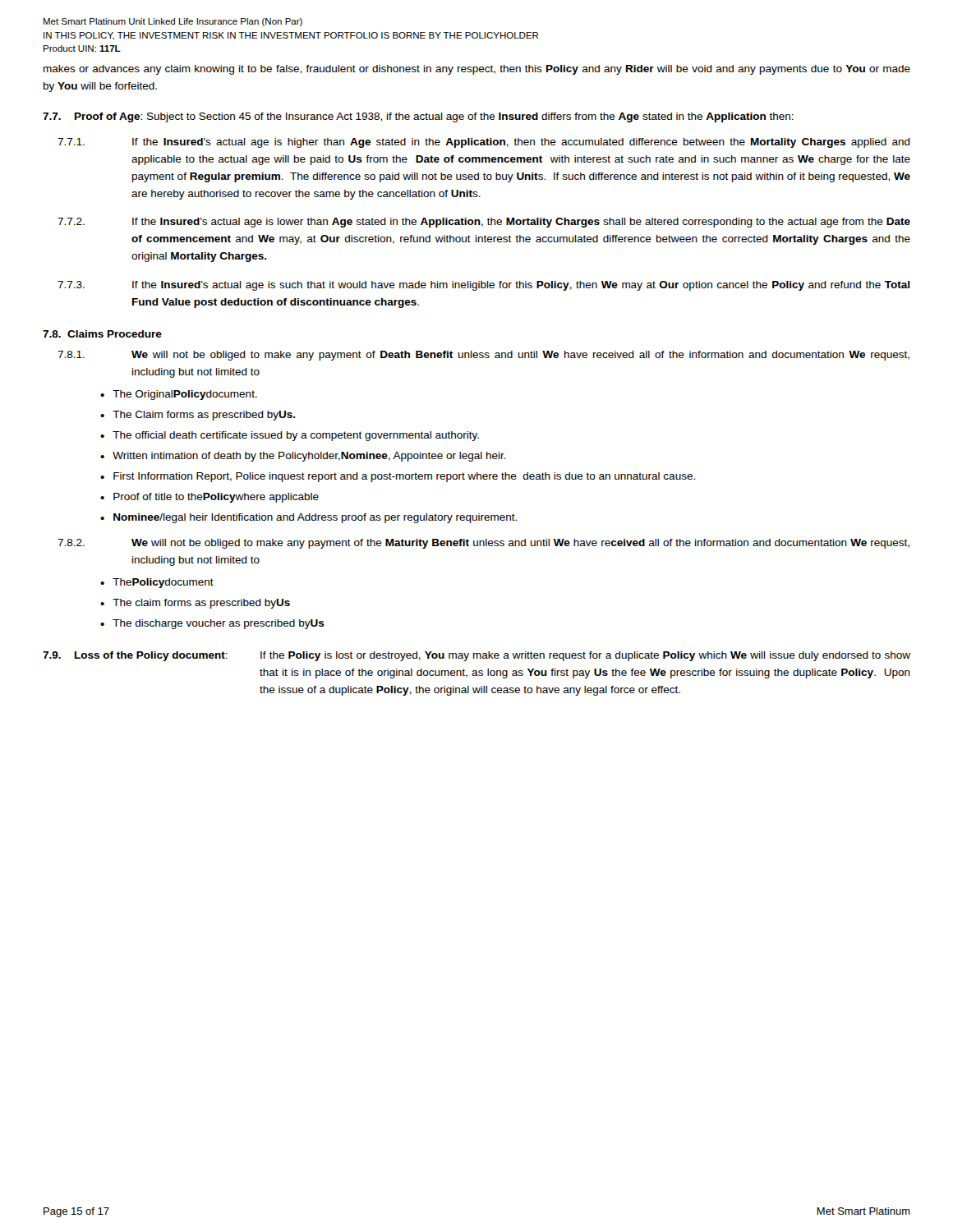Find the section header with the text "7.8. Claims Procedure"
The width and height of the screenshot is (953, 1232).
(102, 334)
